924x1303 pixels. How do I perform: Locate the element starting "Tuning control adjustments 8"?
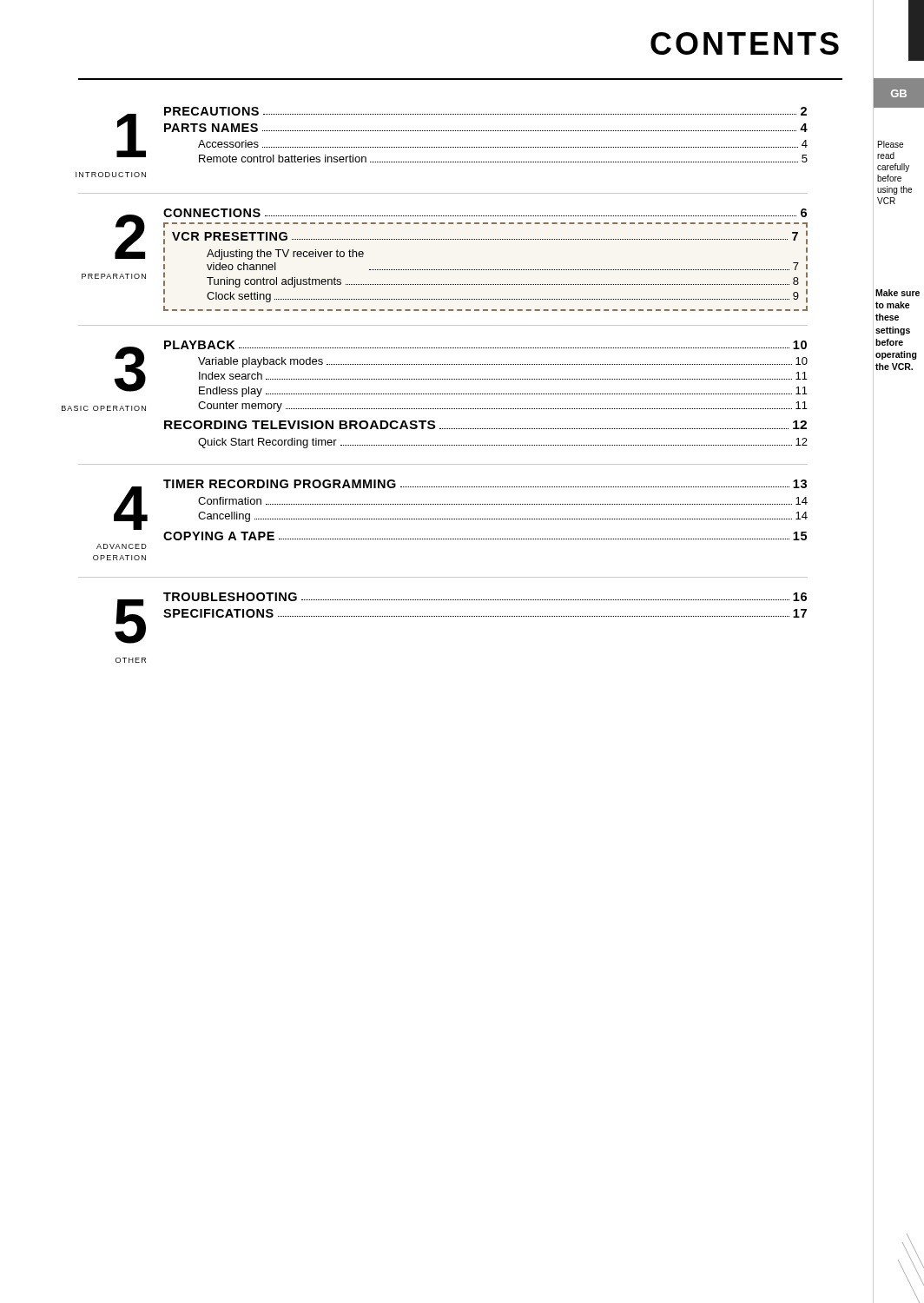[503, 281]
